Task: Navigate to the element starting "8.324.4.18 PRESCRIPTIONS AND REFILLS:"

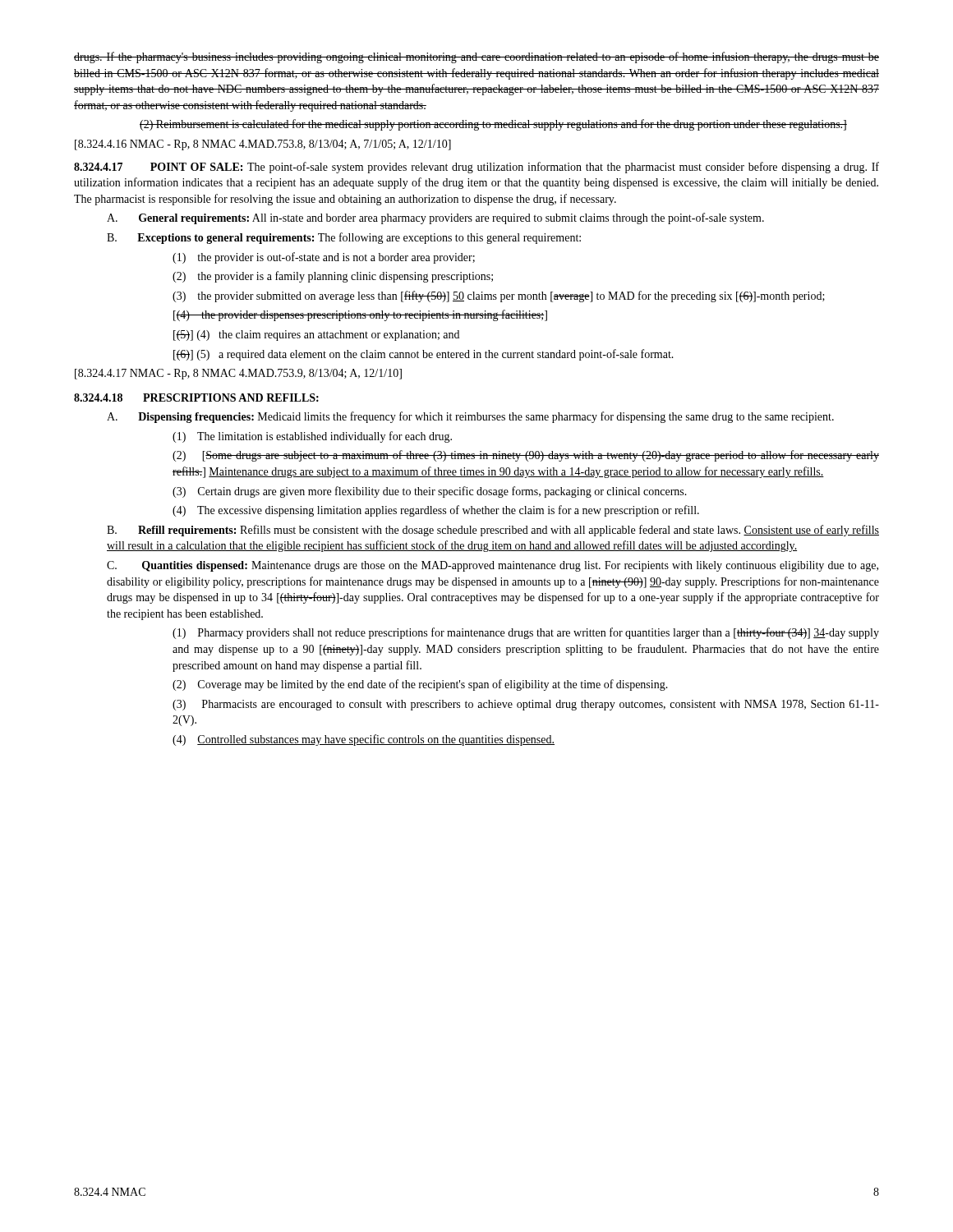Action: pos(196,398)
